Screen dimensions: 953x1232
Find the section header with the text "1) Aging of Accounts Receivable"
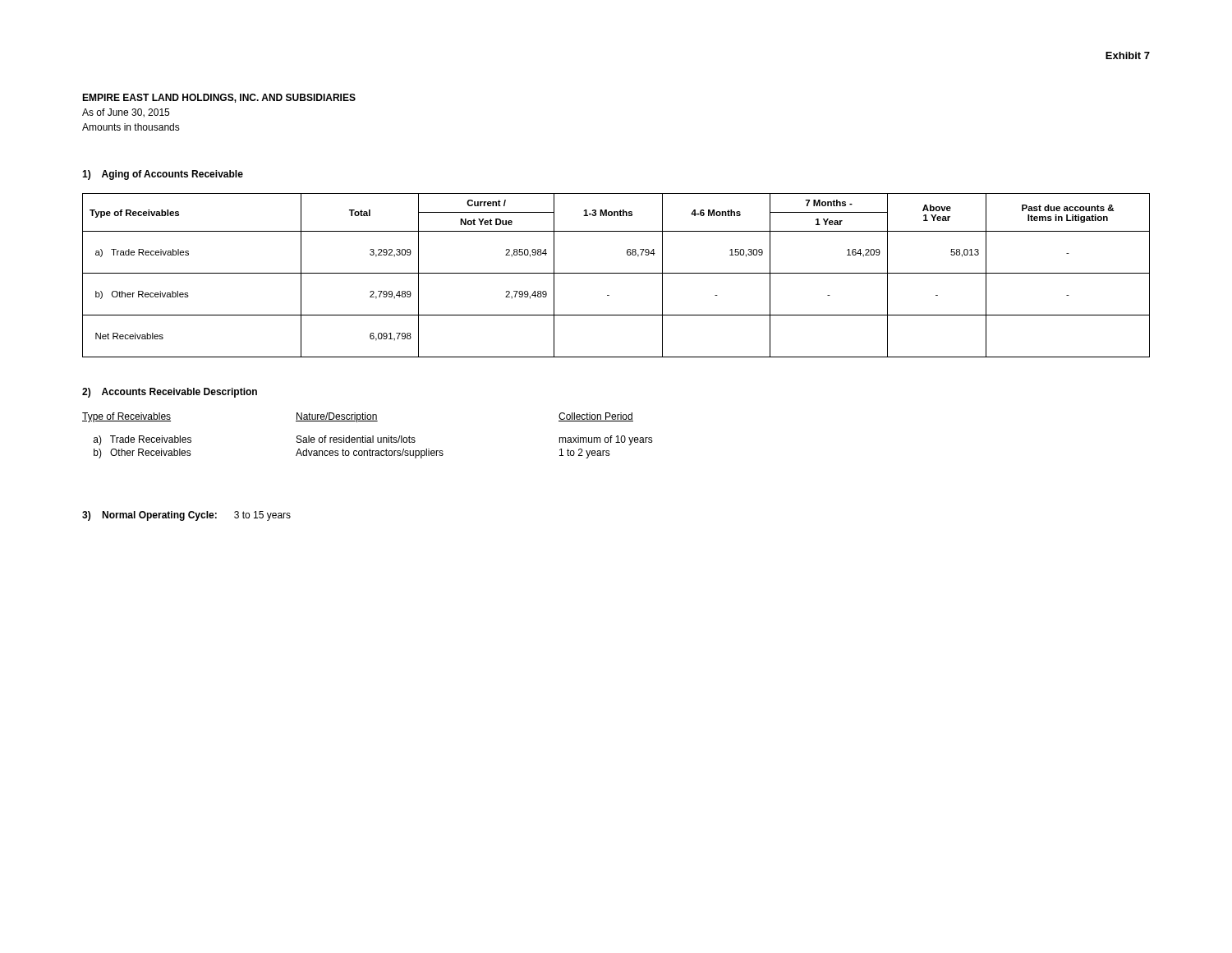(x=163, y=174)
